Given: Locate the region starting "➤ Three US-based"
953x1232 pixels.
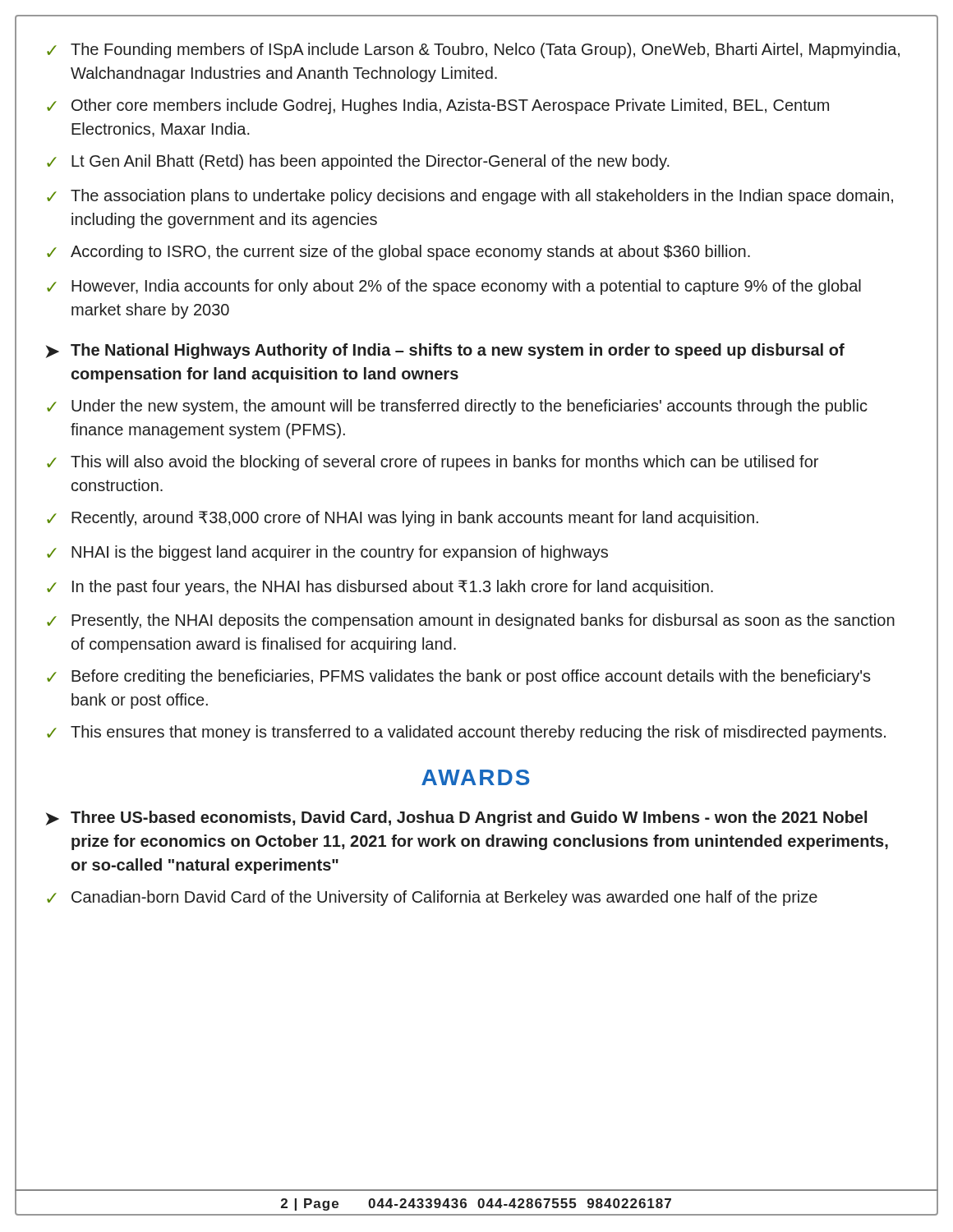Looking at the screenshot, I should 476,842.
